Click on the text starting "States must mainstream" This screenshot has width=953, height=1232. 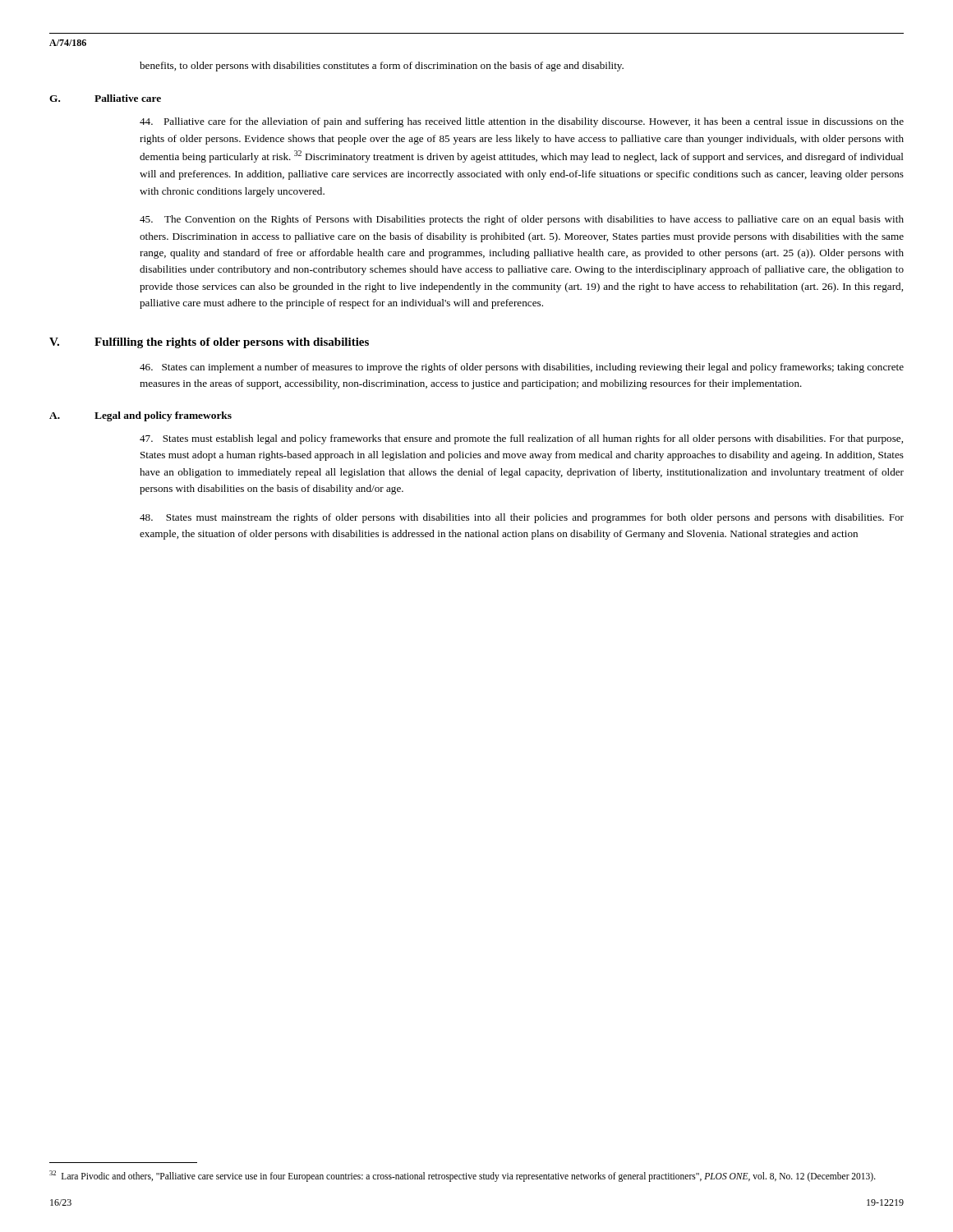[x=522, y=525]
